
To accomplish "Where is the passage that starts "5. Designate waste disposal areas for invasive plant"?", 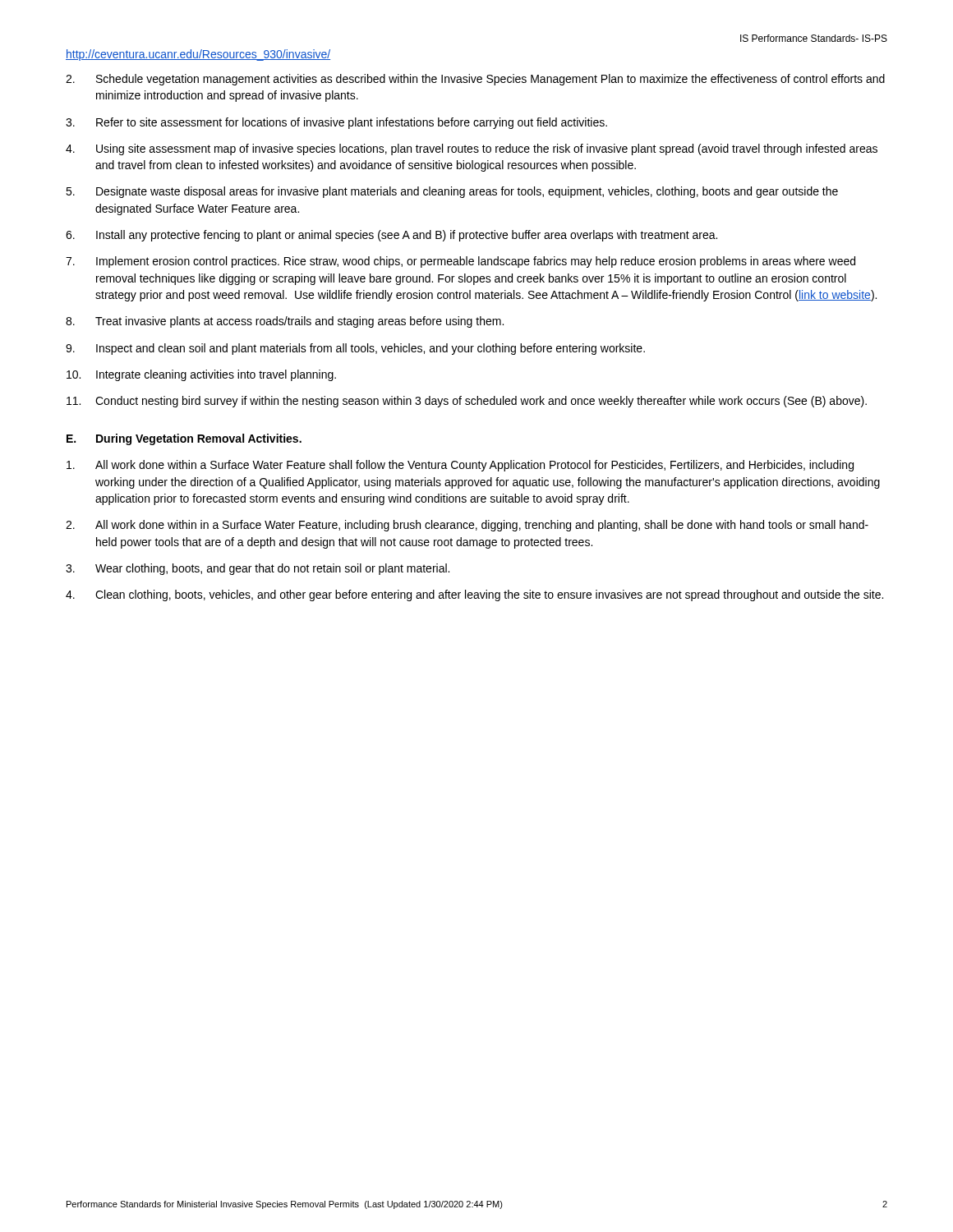I will 476,200.
